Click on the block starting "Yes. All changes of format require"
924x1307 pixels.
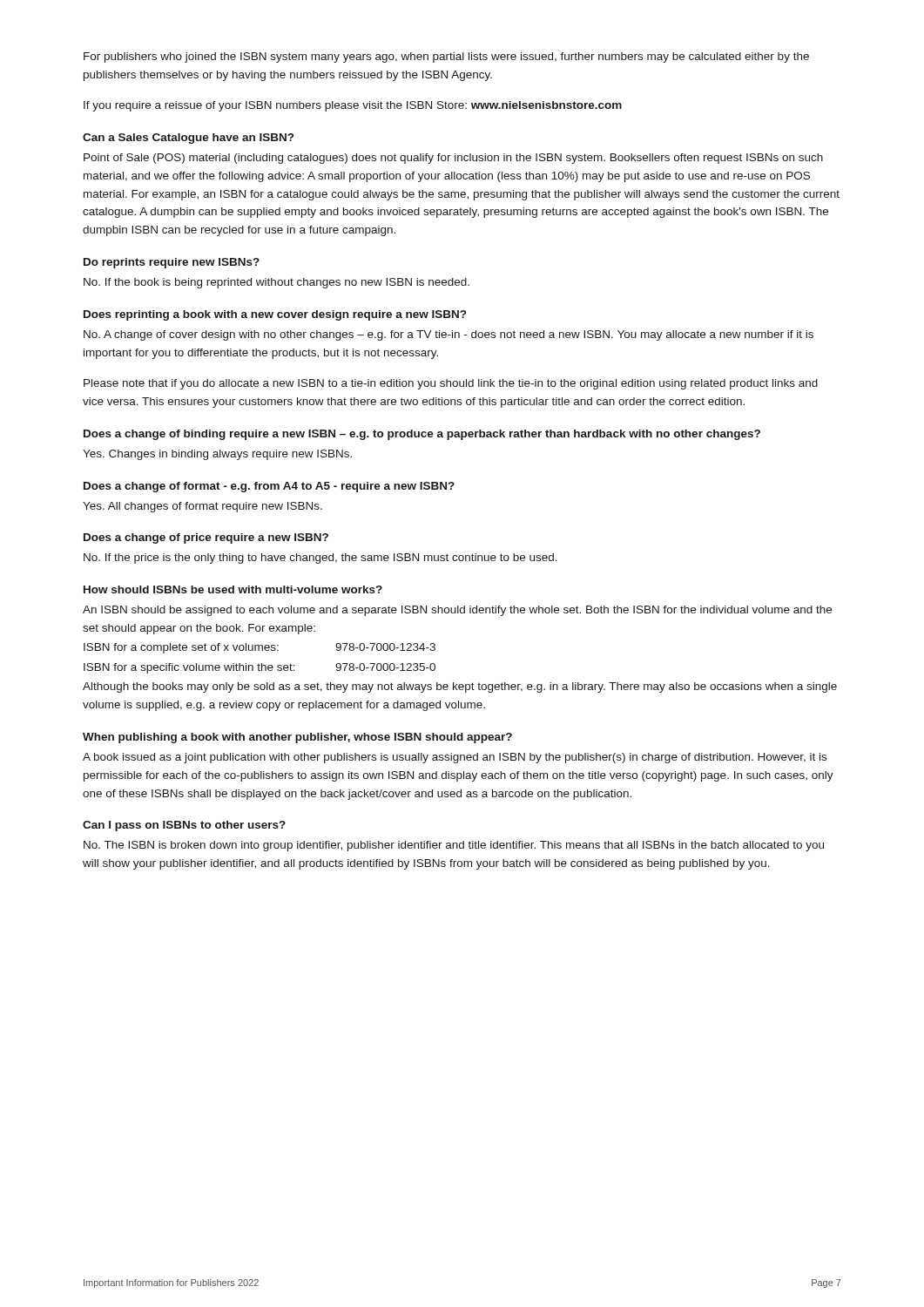tap(203, 505)
